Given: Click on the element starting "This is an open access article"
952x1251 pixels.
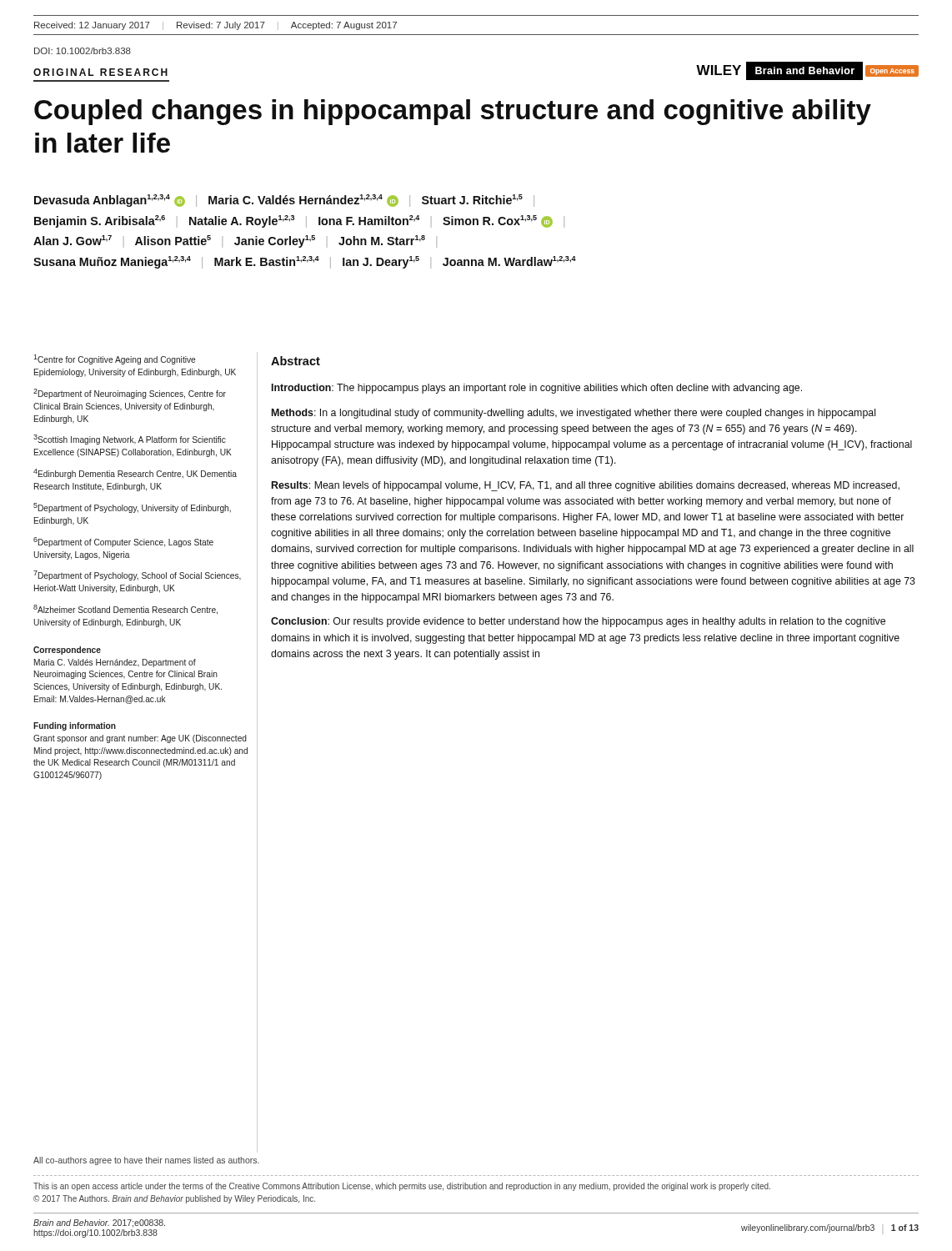Looking at the screenshot, I should tap(402, 1193).
